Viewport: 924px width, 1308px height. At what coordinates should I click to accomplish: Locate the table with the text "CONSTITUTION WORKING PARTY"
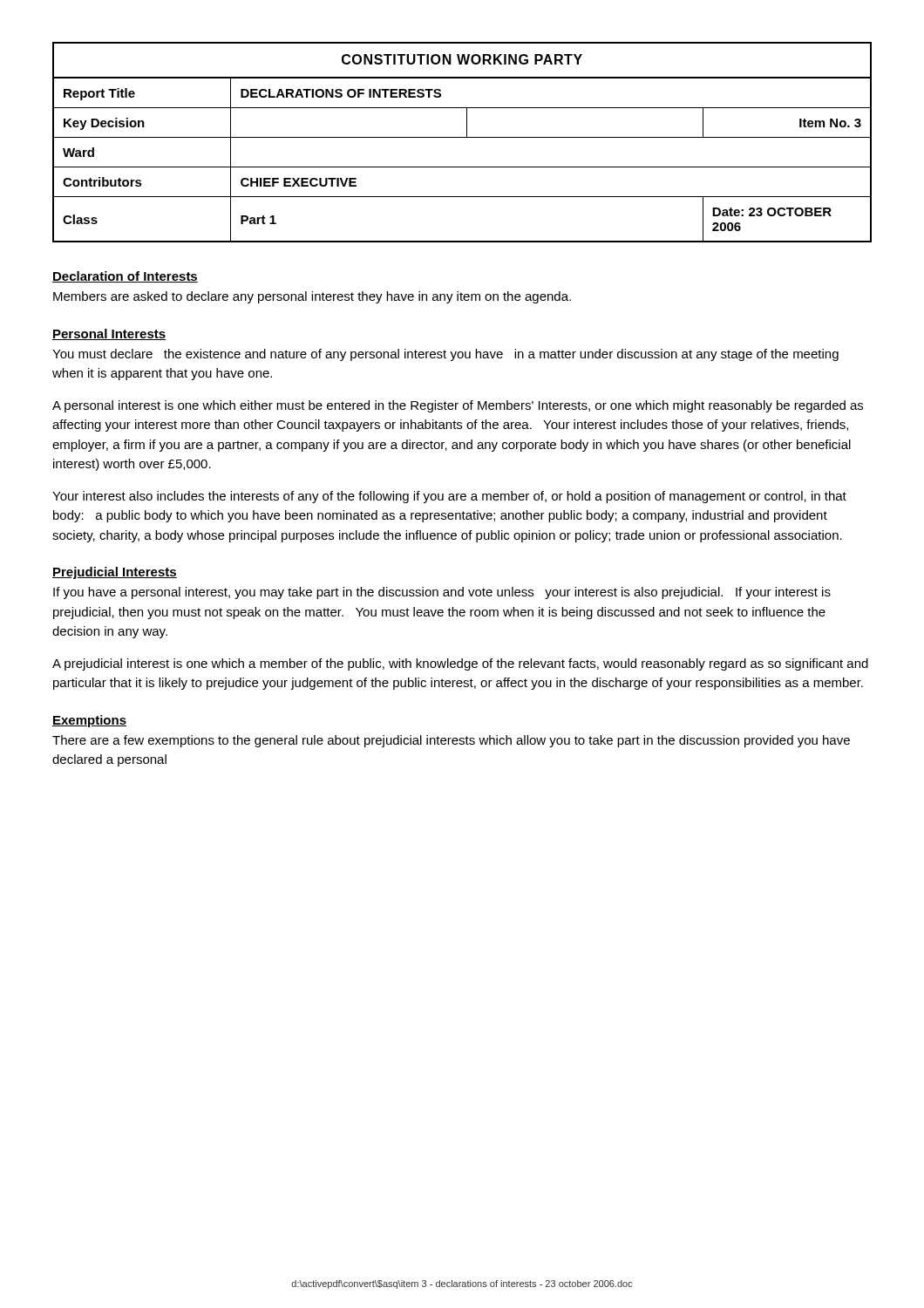coord(462,142)
